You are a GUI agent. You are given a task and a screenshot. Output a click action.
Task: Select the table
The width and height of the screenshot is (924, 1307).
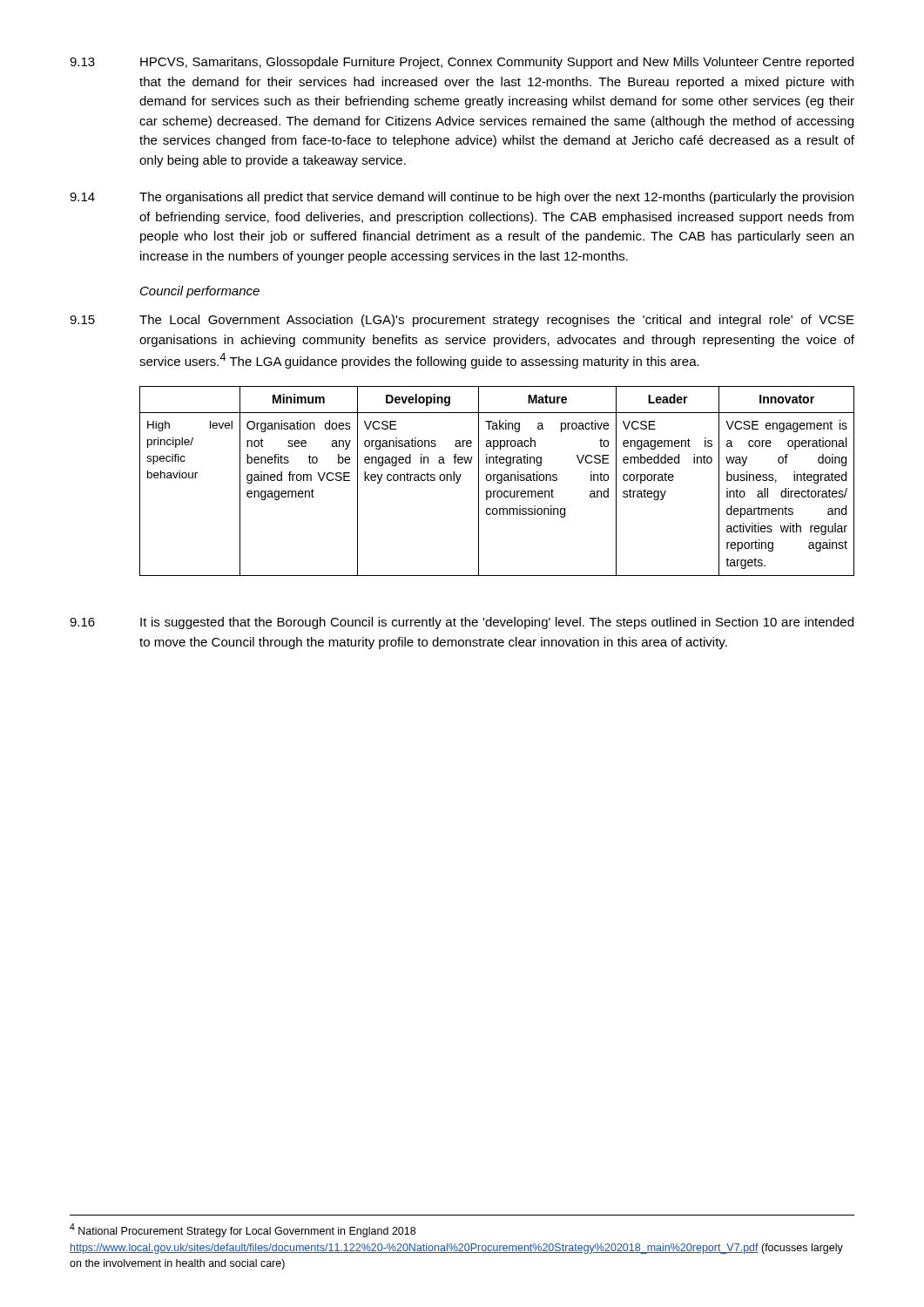tap(497, 481)
